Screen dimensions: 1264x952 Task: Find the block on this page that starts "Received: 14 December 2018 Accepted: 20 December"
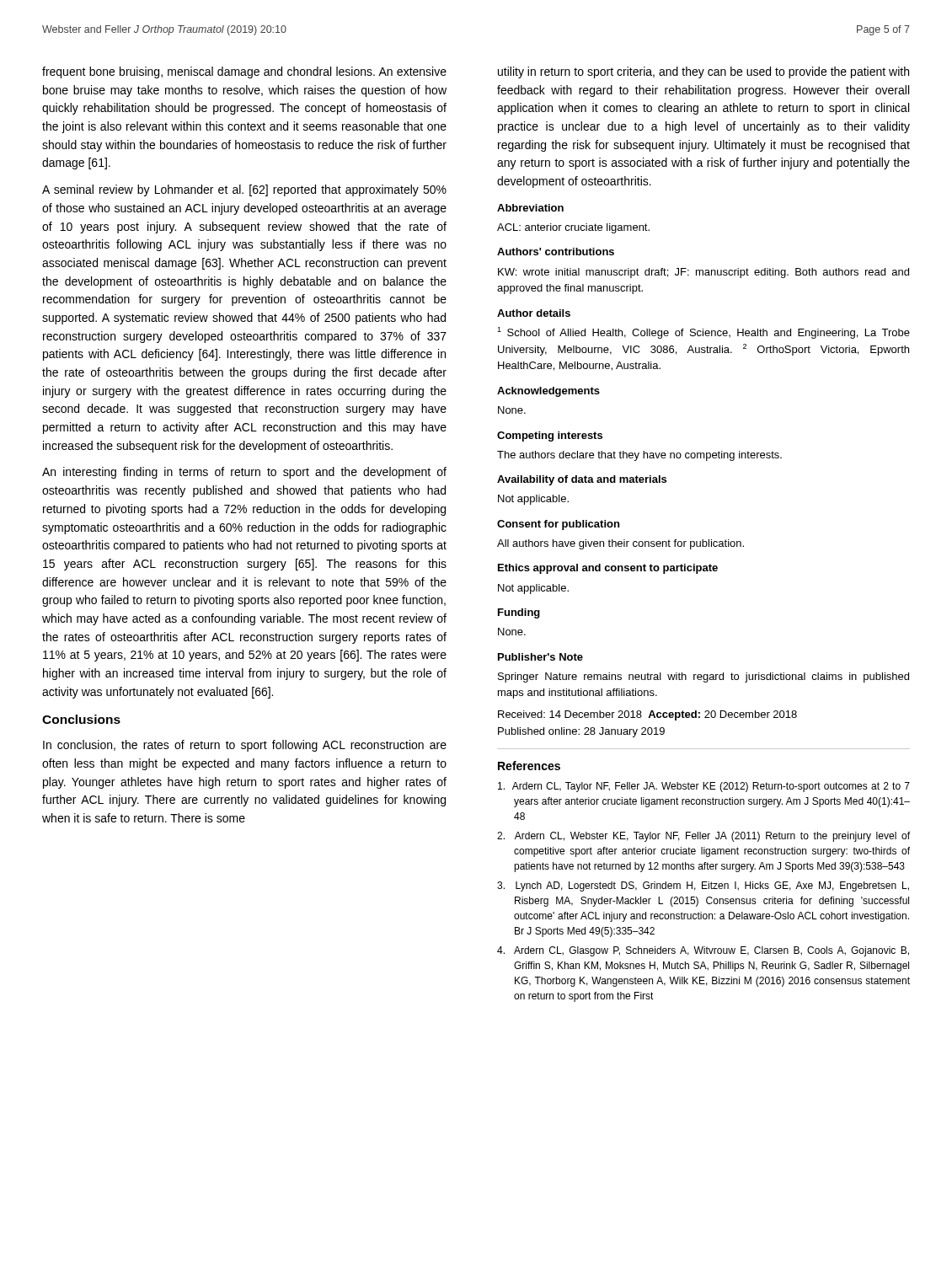(x=703, y=723)
